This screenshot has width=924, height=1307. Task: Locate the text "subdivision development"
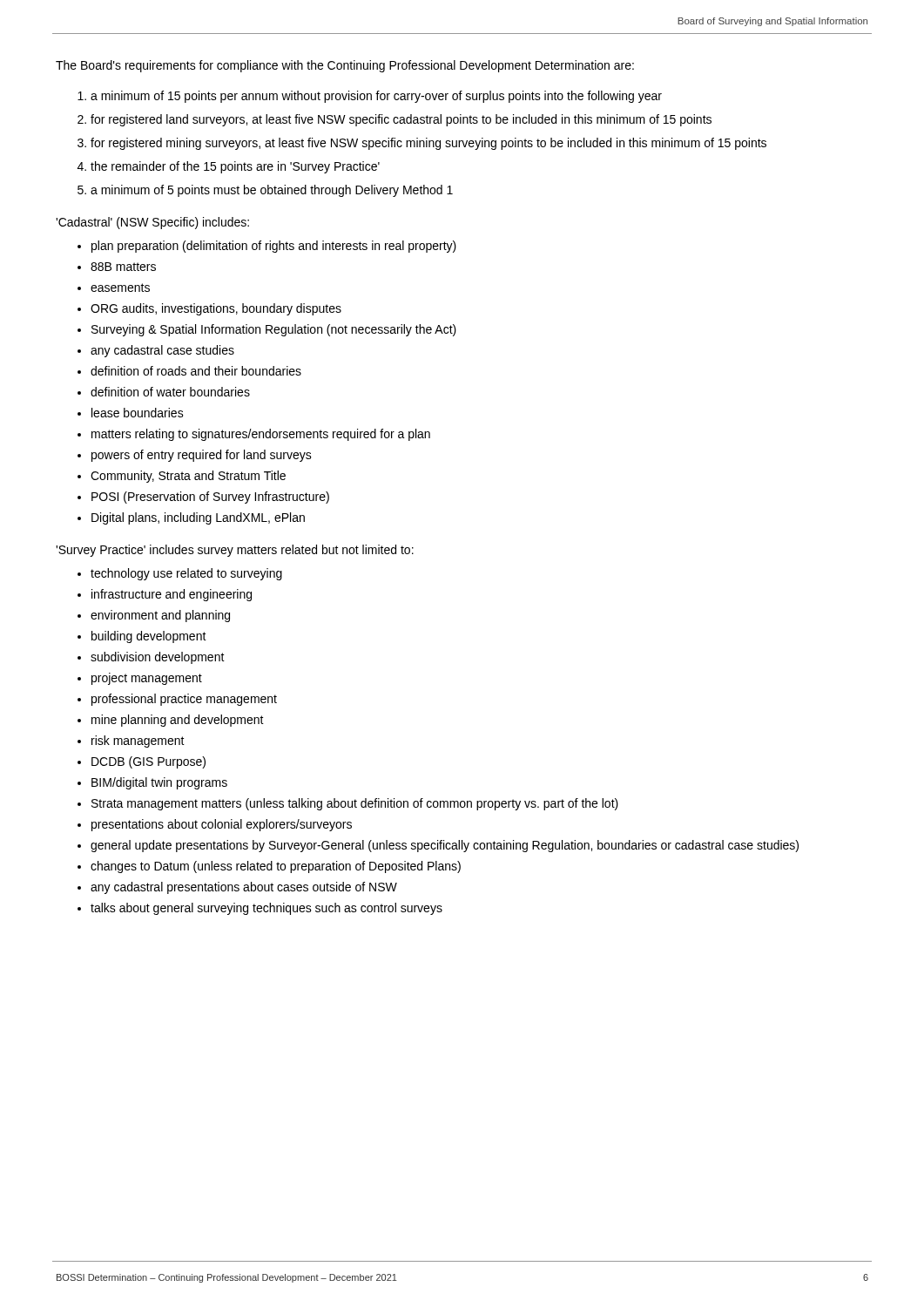157,657
